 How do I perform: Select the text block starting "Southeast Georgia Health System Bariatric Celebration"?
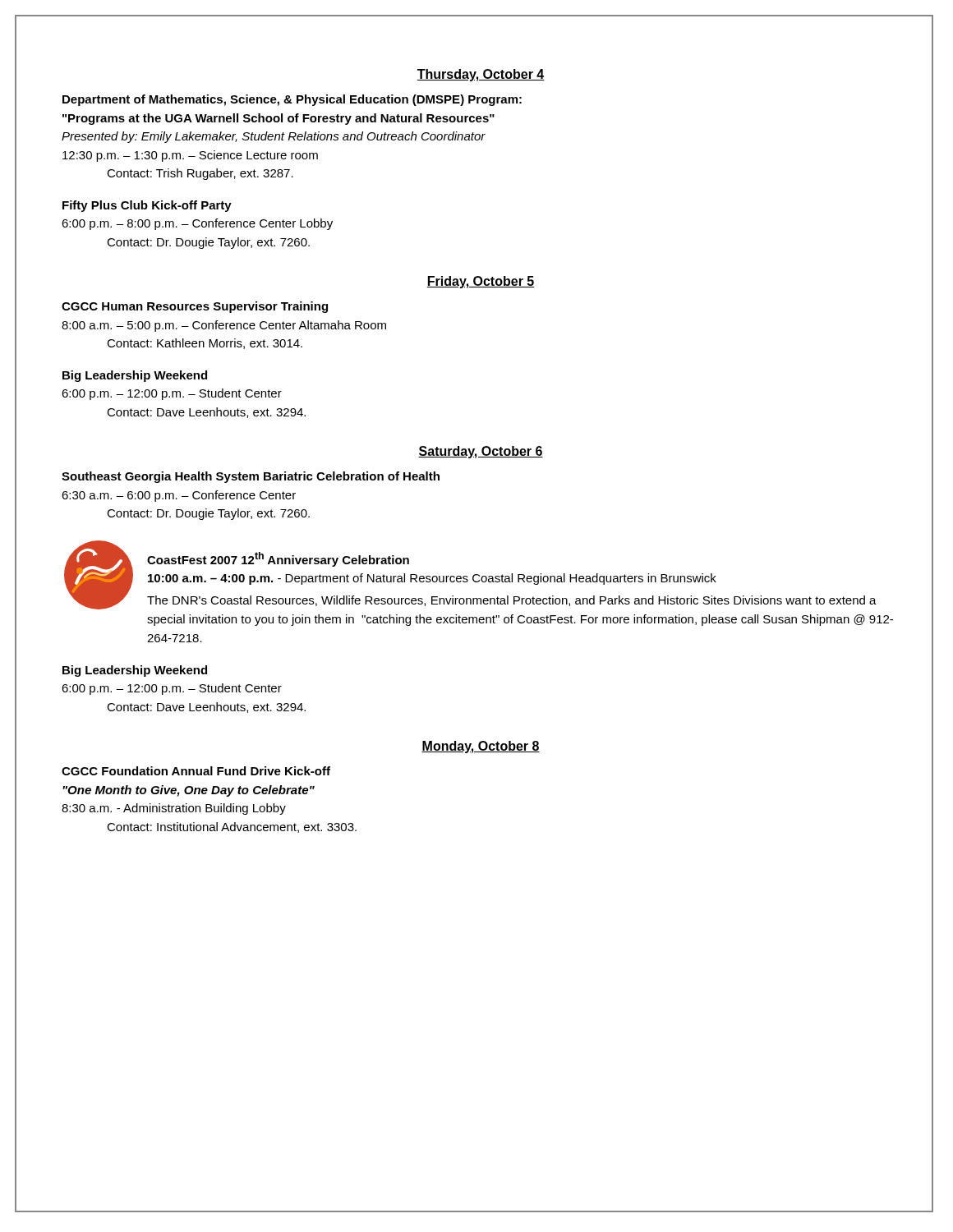point(251,477)
